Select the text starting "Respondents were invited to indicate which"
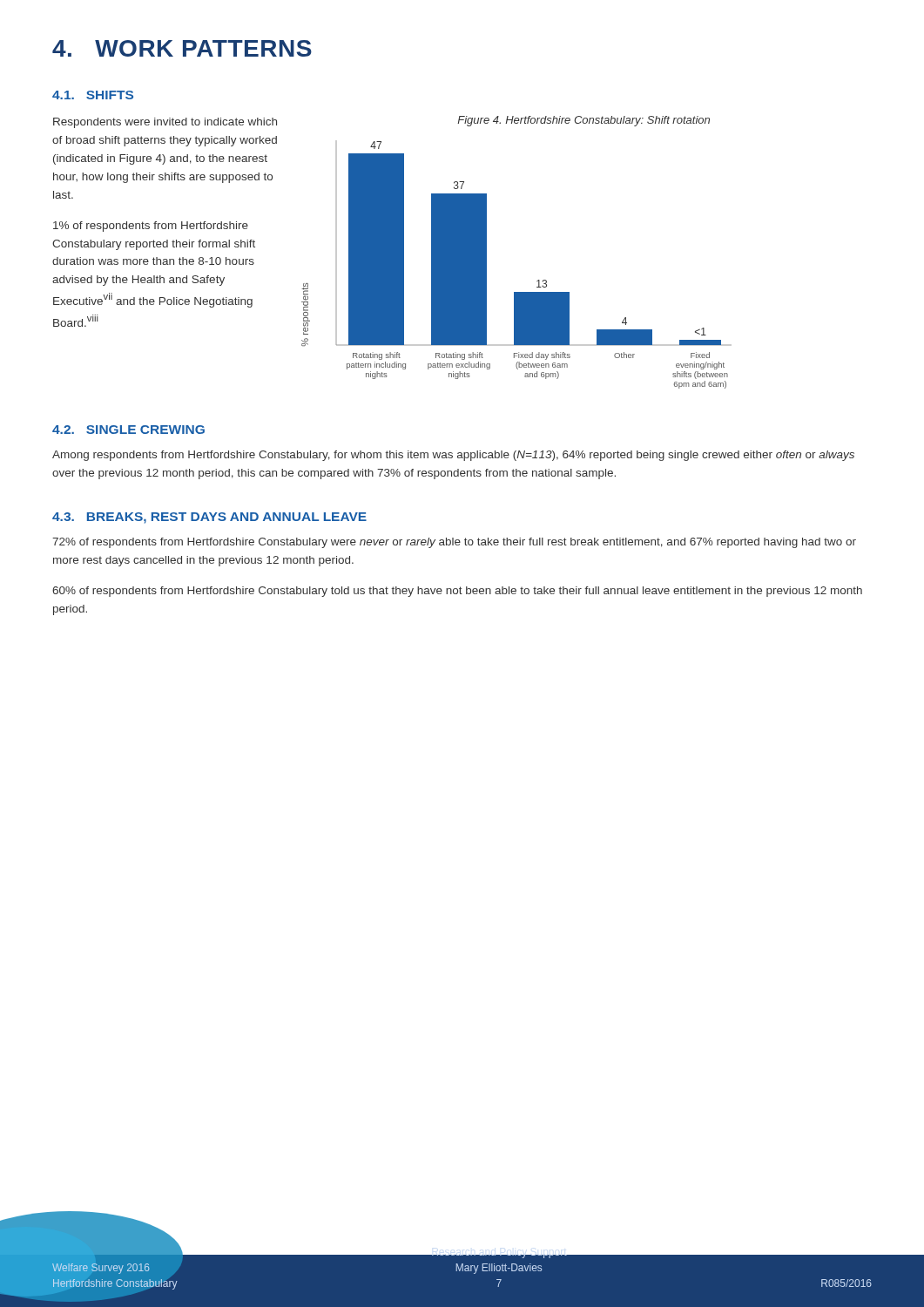This screenshot has height=1307, width=924. tap(165, 158)
